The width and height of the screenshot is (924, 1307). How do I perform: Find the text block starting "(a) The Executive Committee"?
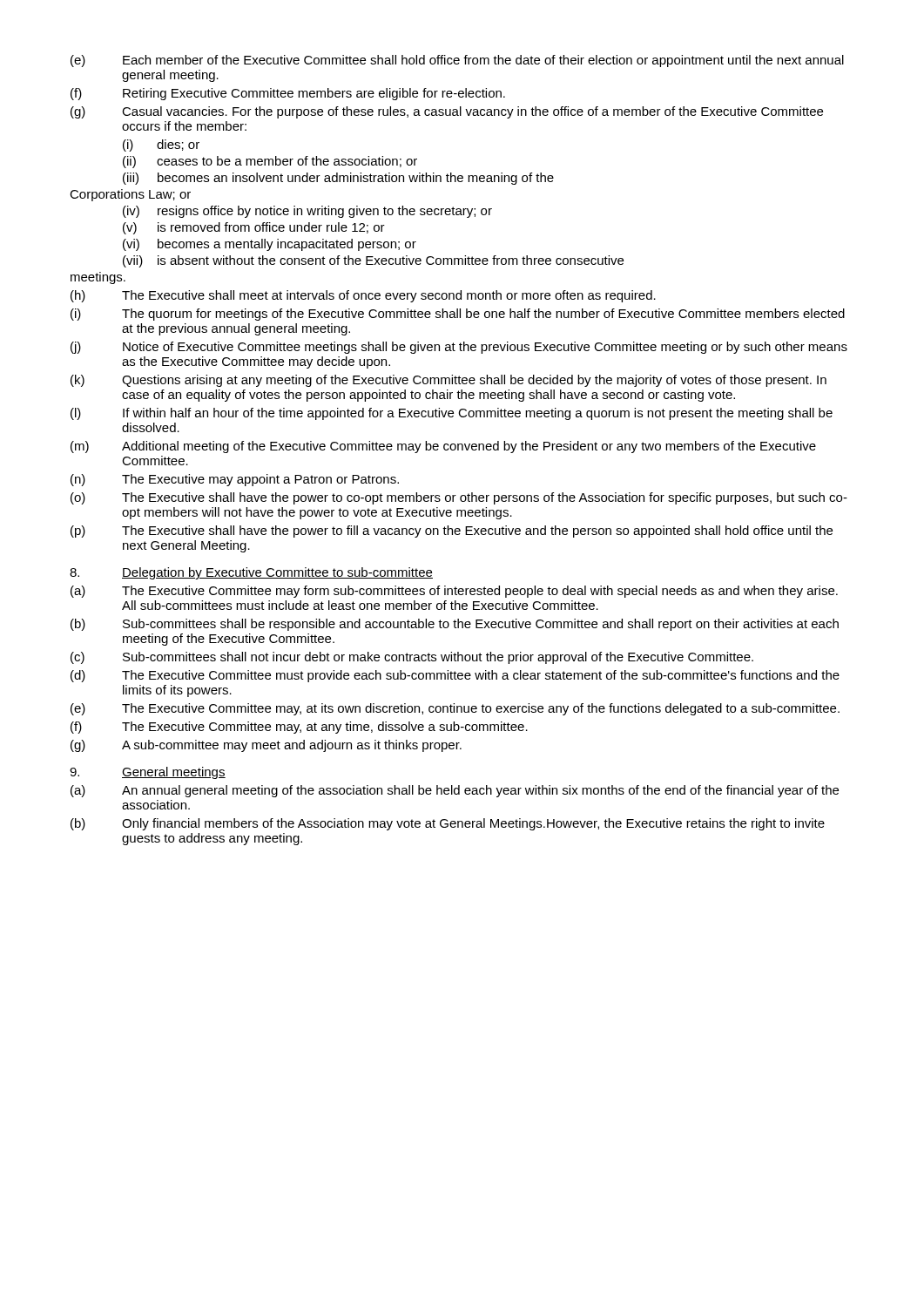point(462,598)
